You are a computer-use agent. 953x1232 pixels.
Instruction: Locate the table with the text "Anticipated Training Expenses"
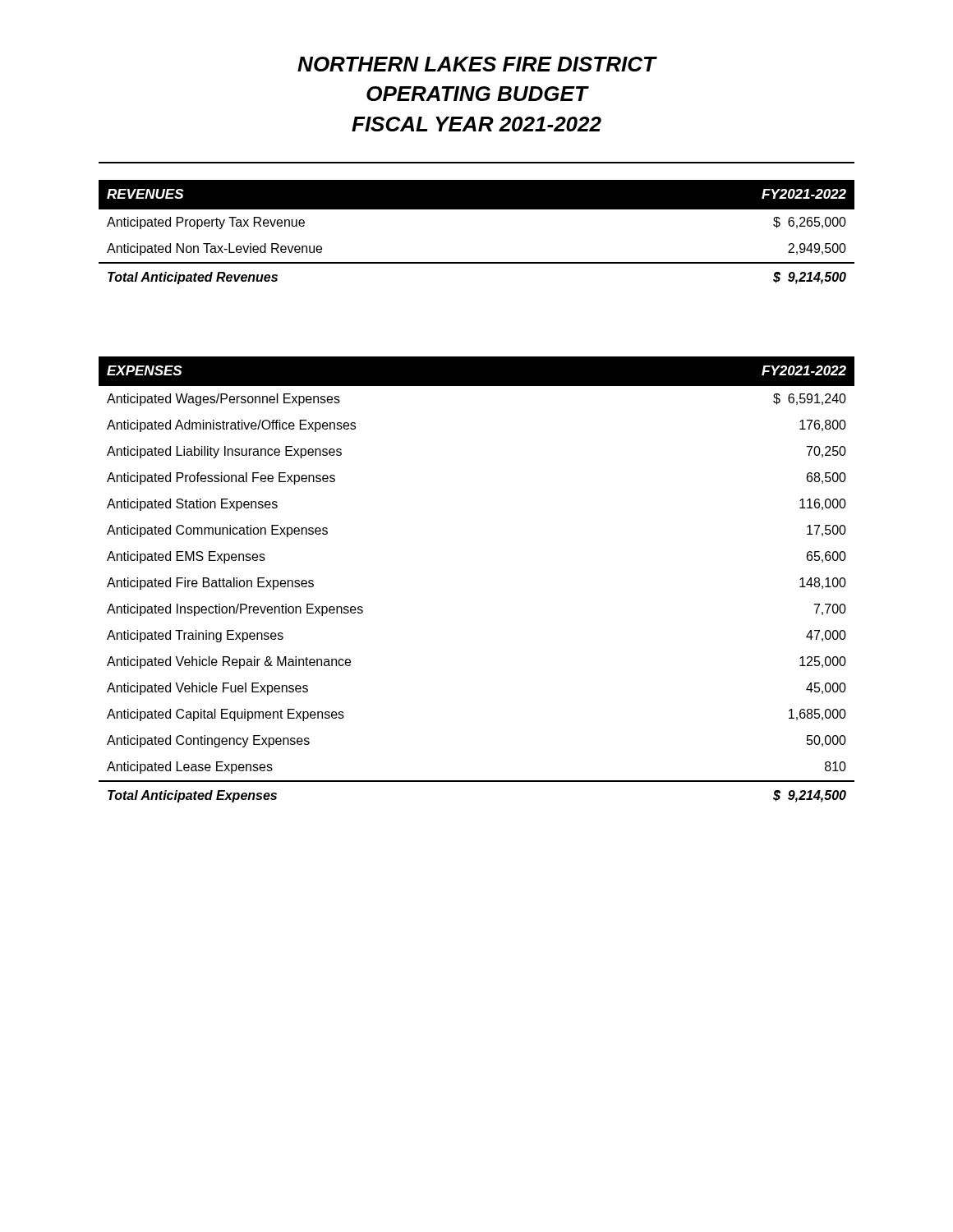click(476, 583)
